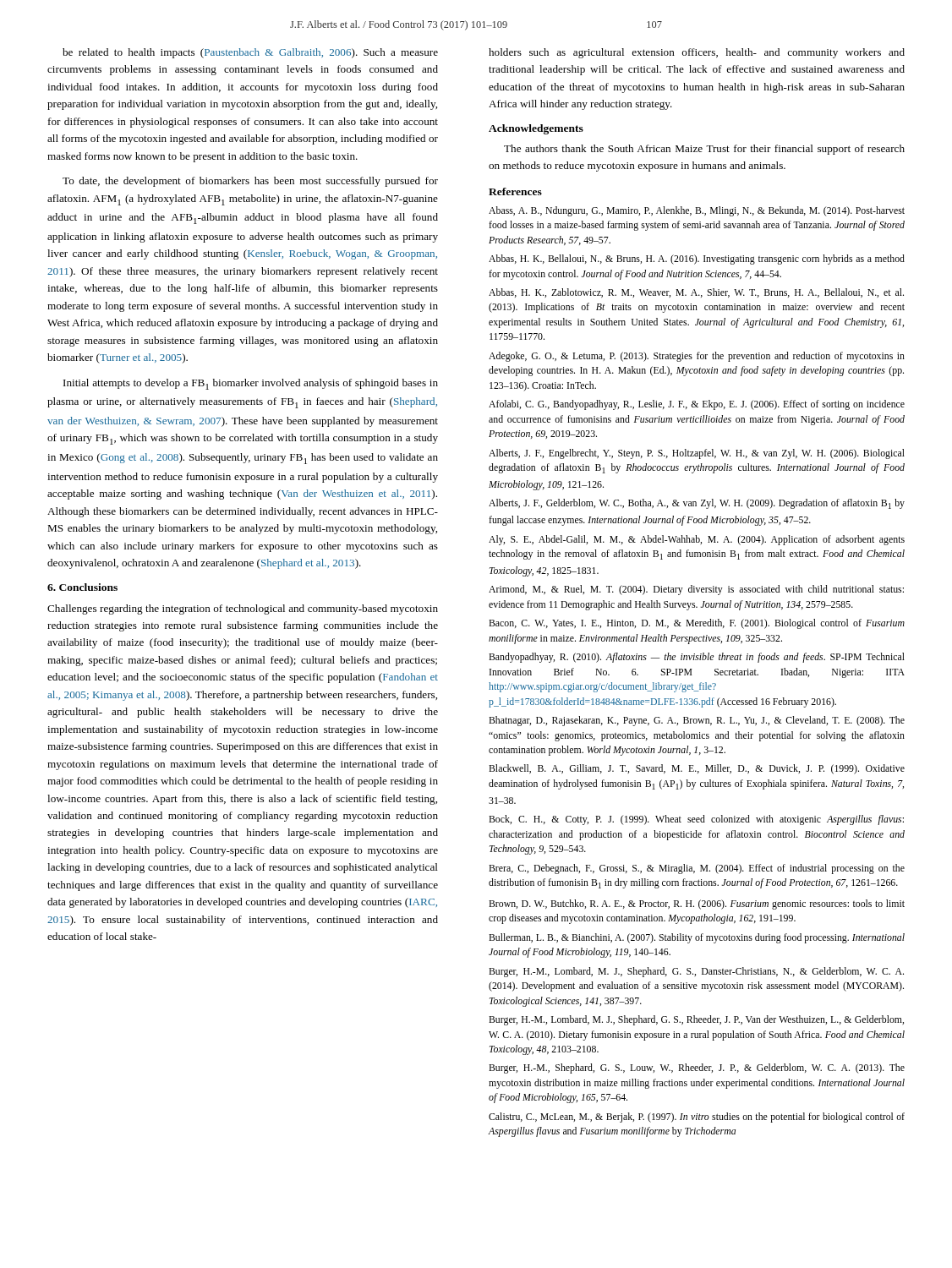Point to the element starting "Calistru, C., McLean, M.,"

tap(697, 1124)
